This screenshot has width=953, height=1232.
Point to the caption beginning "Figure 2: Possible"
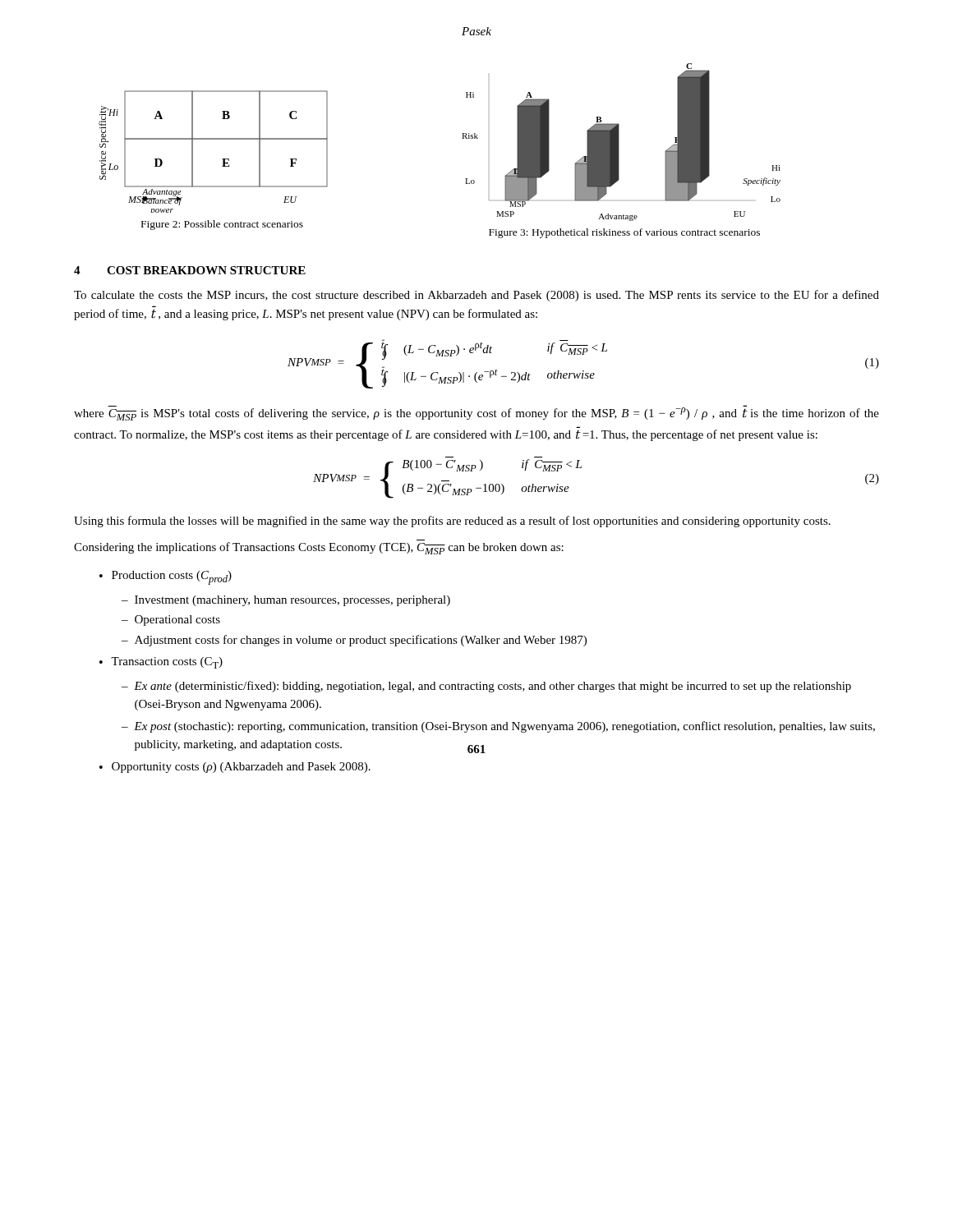(222, 224)
